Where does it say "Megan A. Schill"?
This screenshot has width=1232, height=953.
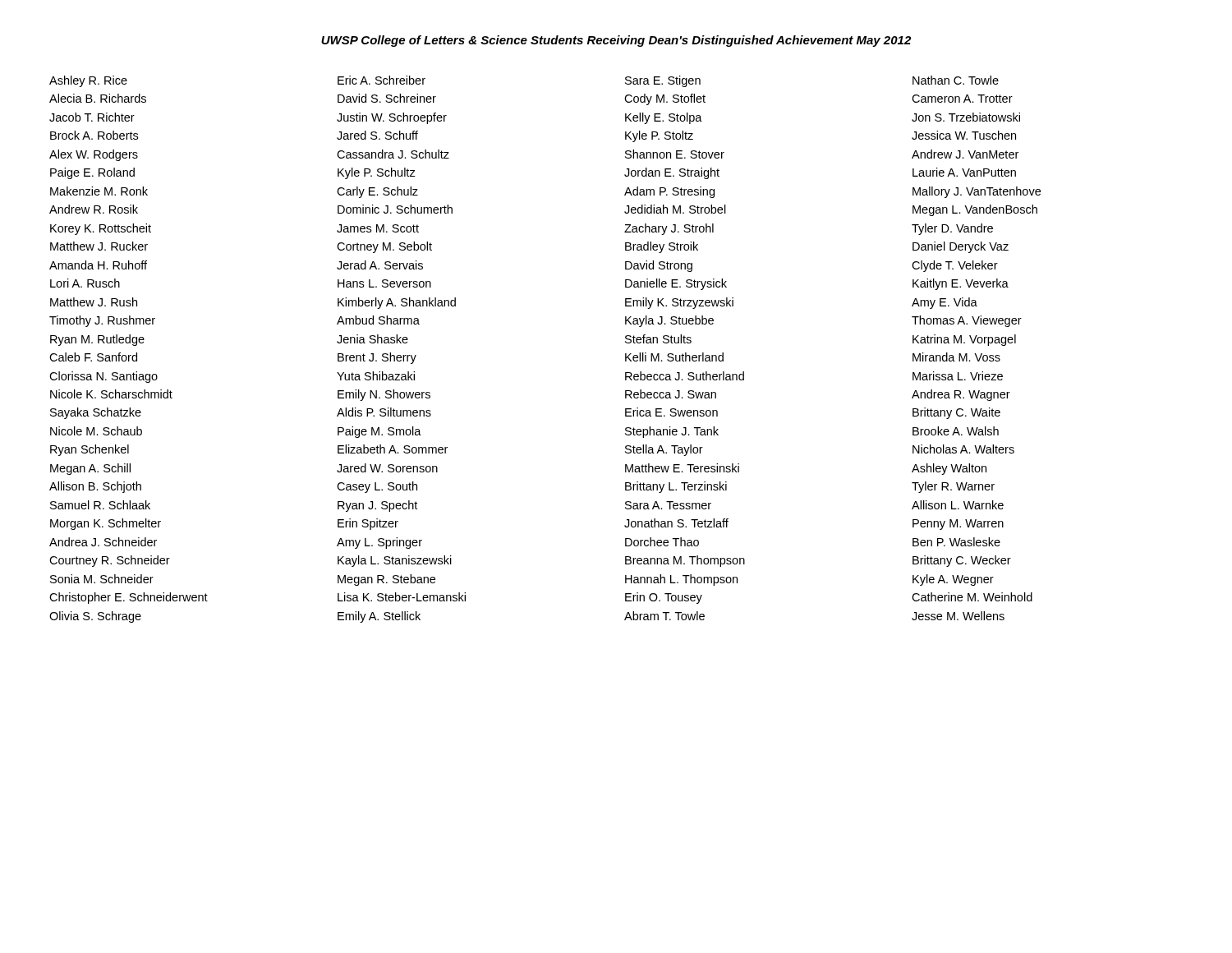pyautogui.click(x=90, y=468)
